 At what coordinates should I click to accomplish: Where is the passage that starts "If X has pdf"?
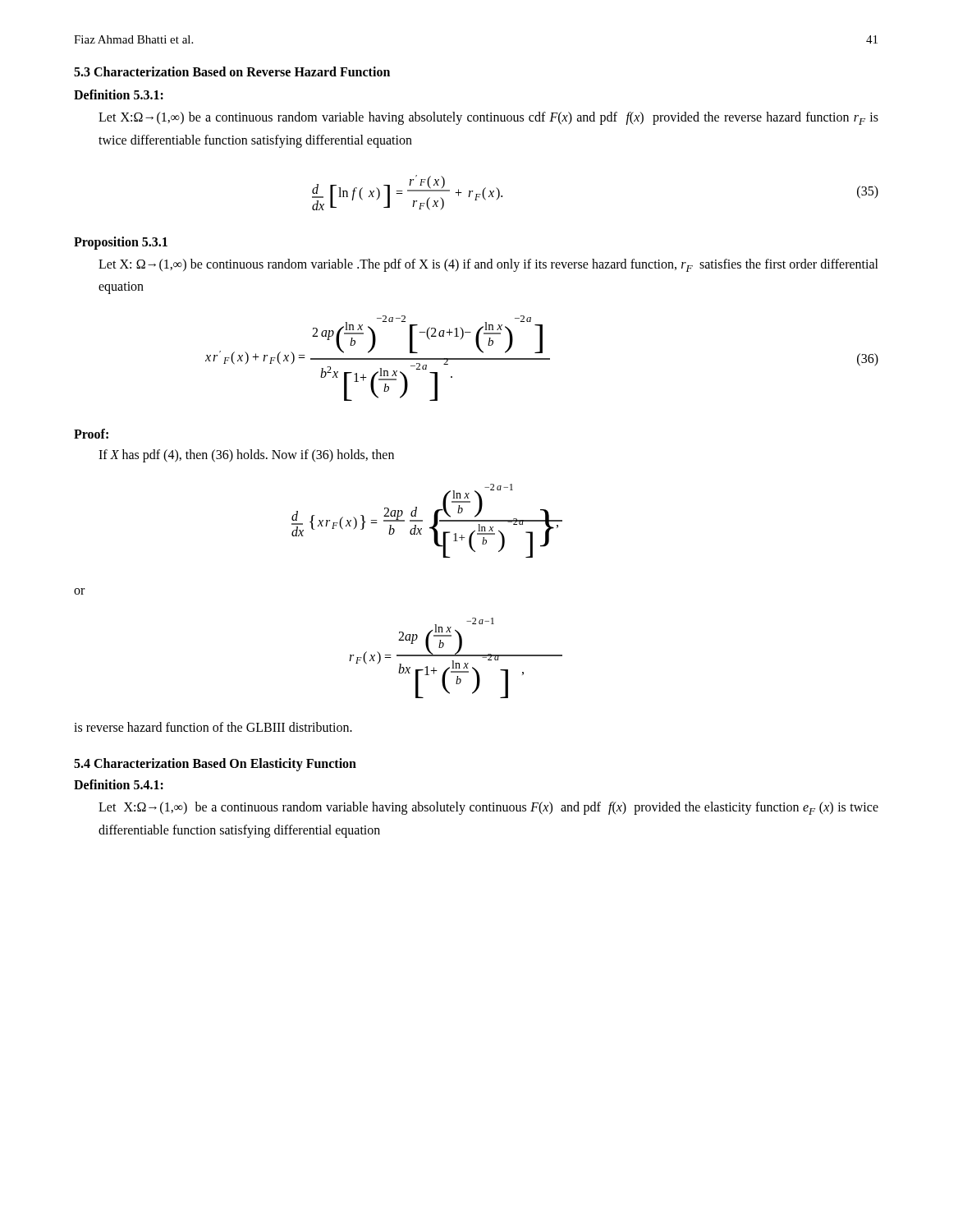[x=246, y=455]
